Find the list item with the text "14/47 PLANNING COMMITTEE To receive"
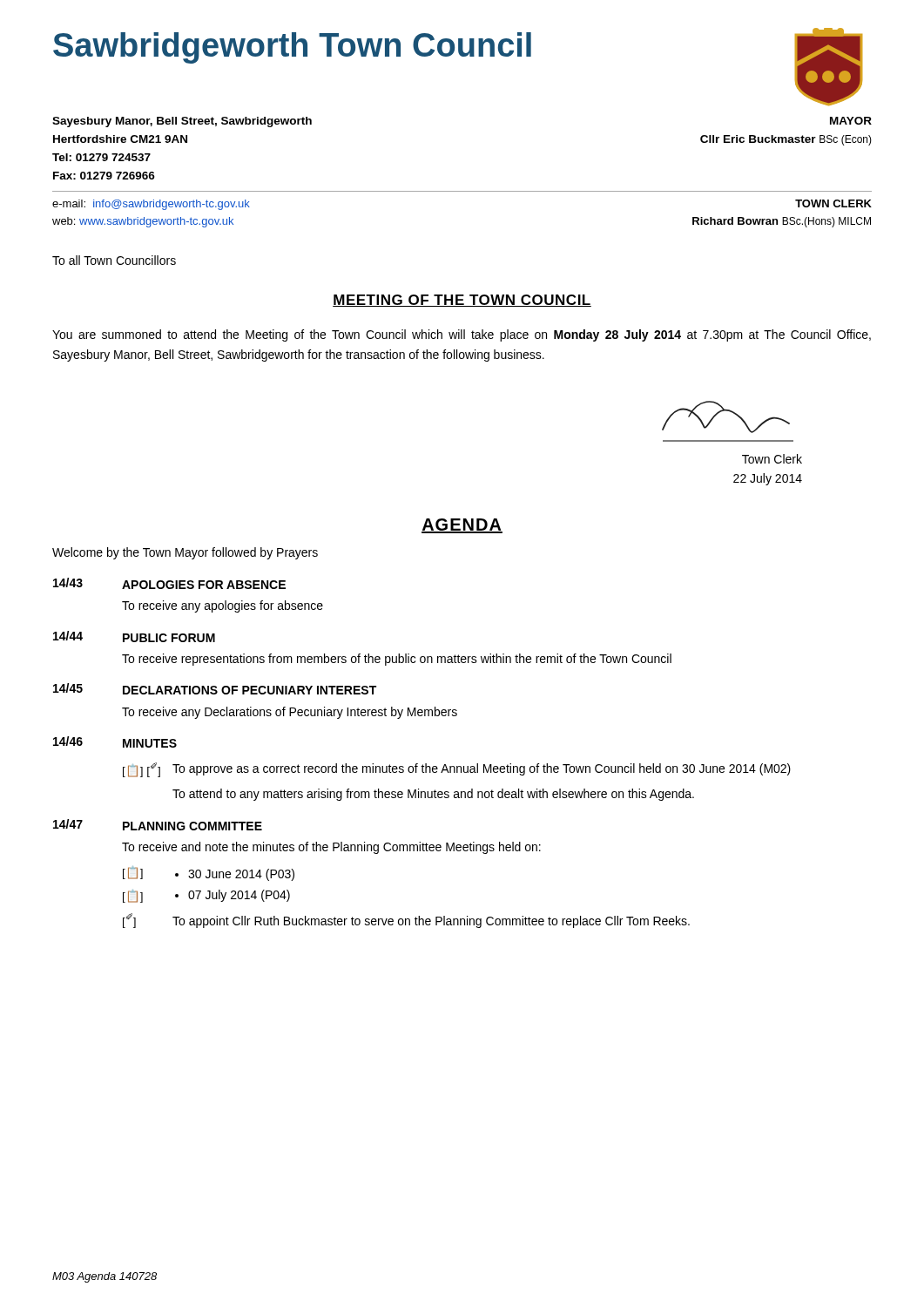 (462, 837)
